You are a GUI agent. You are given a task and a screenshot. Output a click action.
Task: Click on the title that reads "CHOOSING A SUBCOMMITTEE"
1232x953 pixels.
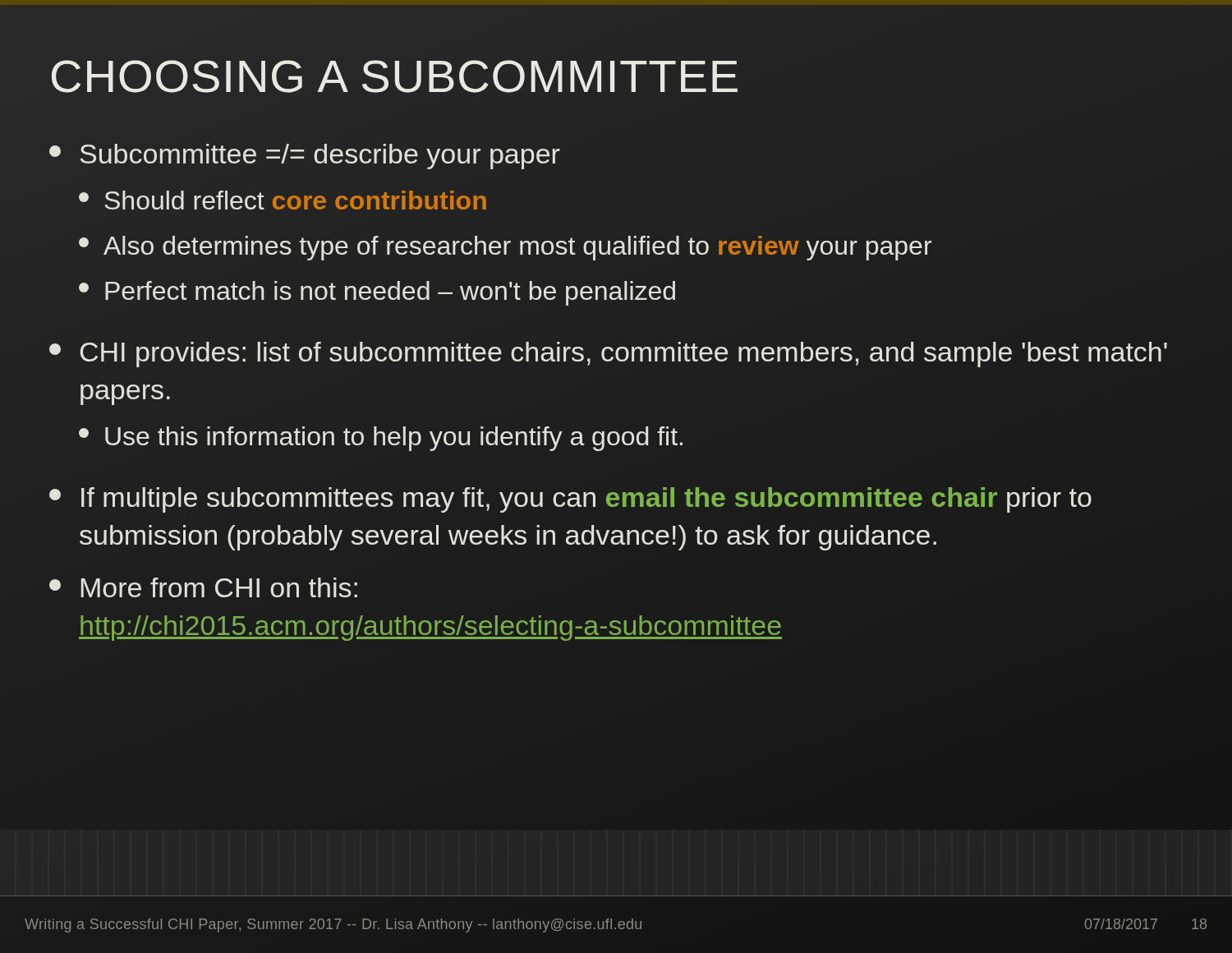click(x=395, y=76)
